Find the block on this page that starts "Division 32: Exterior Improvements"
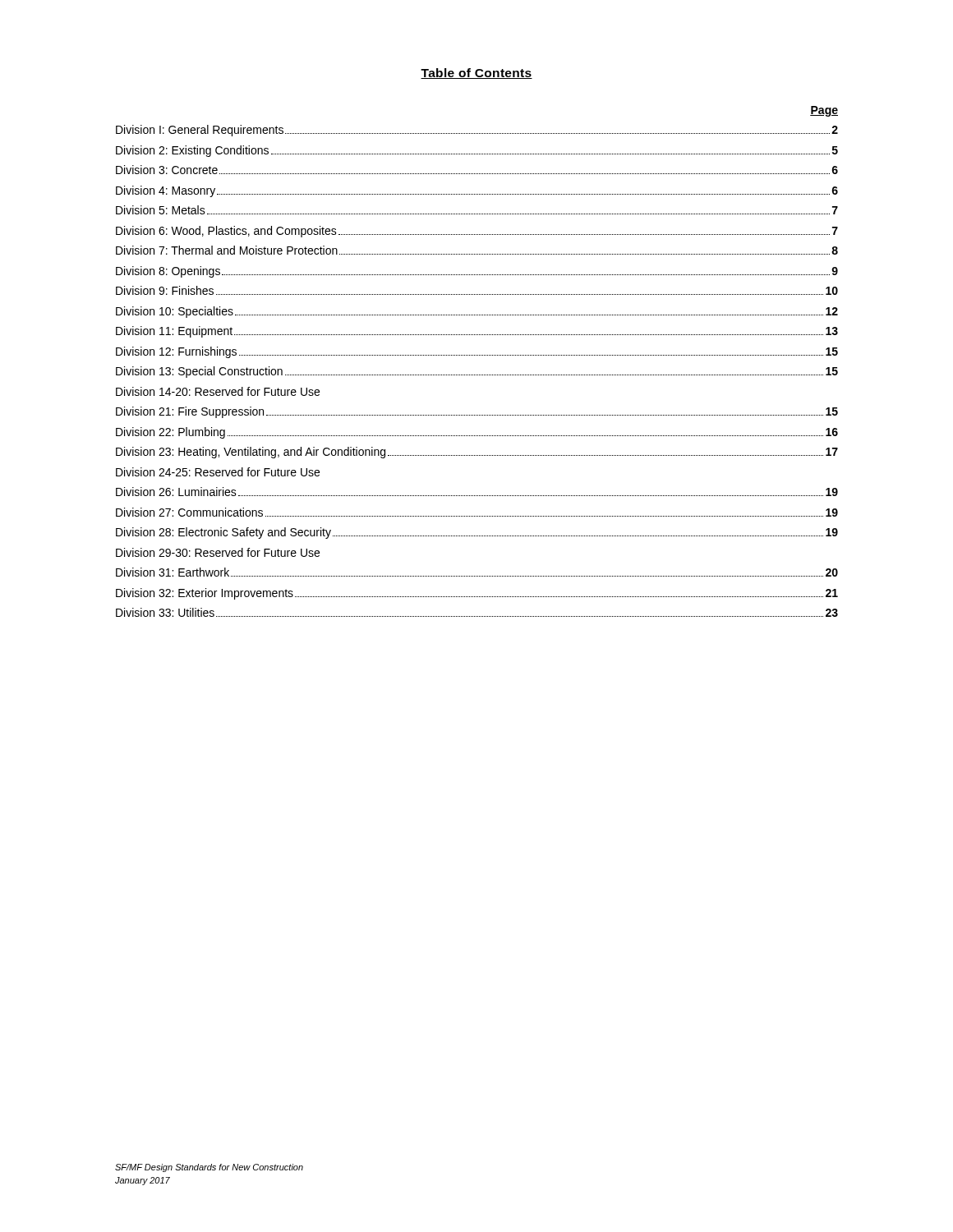Screen dimensions: 1232x953 pos(476,593)
